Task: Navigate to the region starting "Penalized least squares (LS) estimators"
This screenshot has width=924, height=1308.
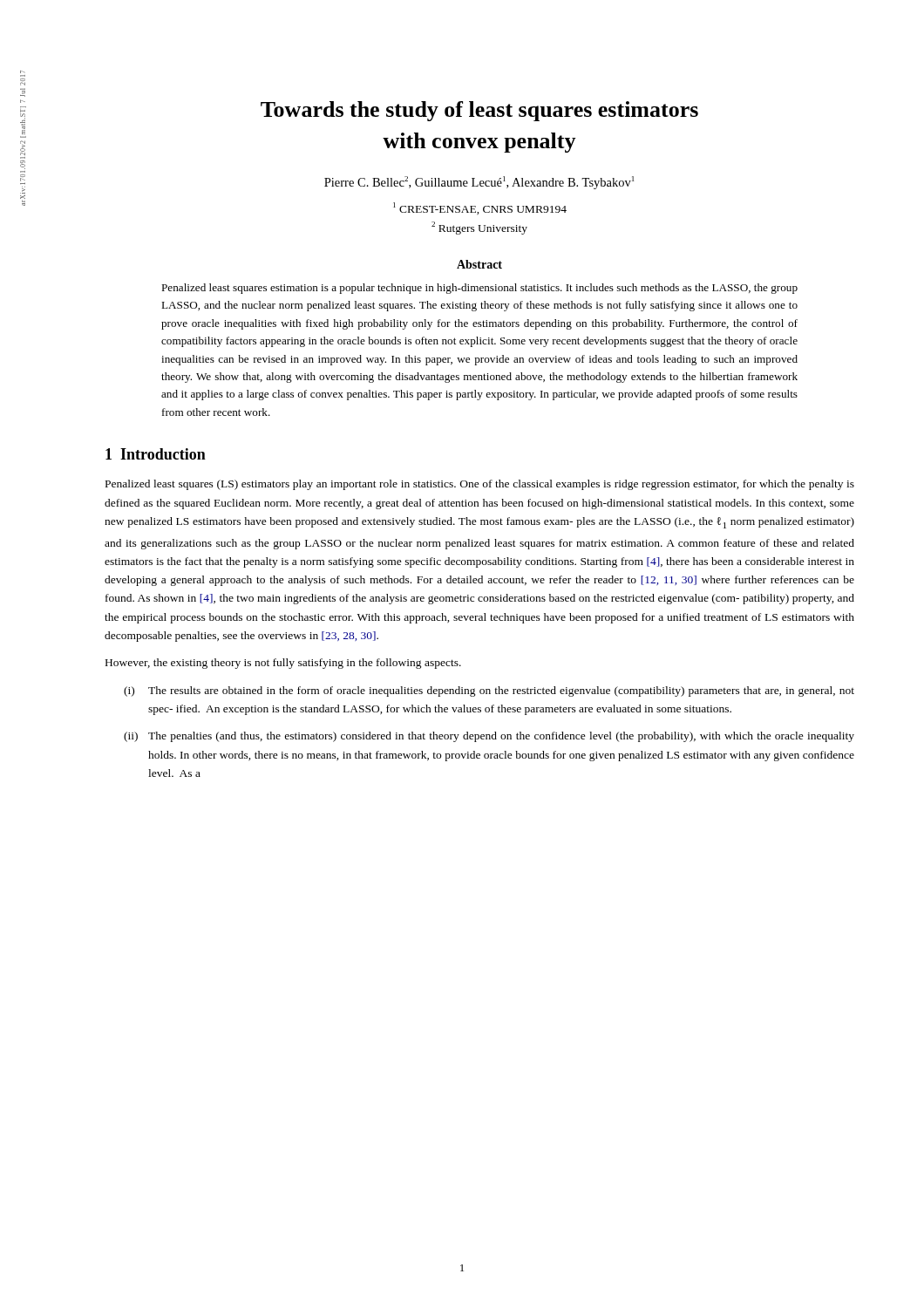Action: tap(479, 560)
